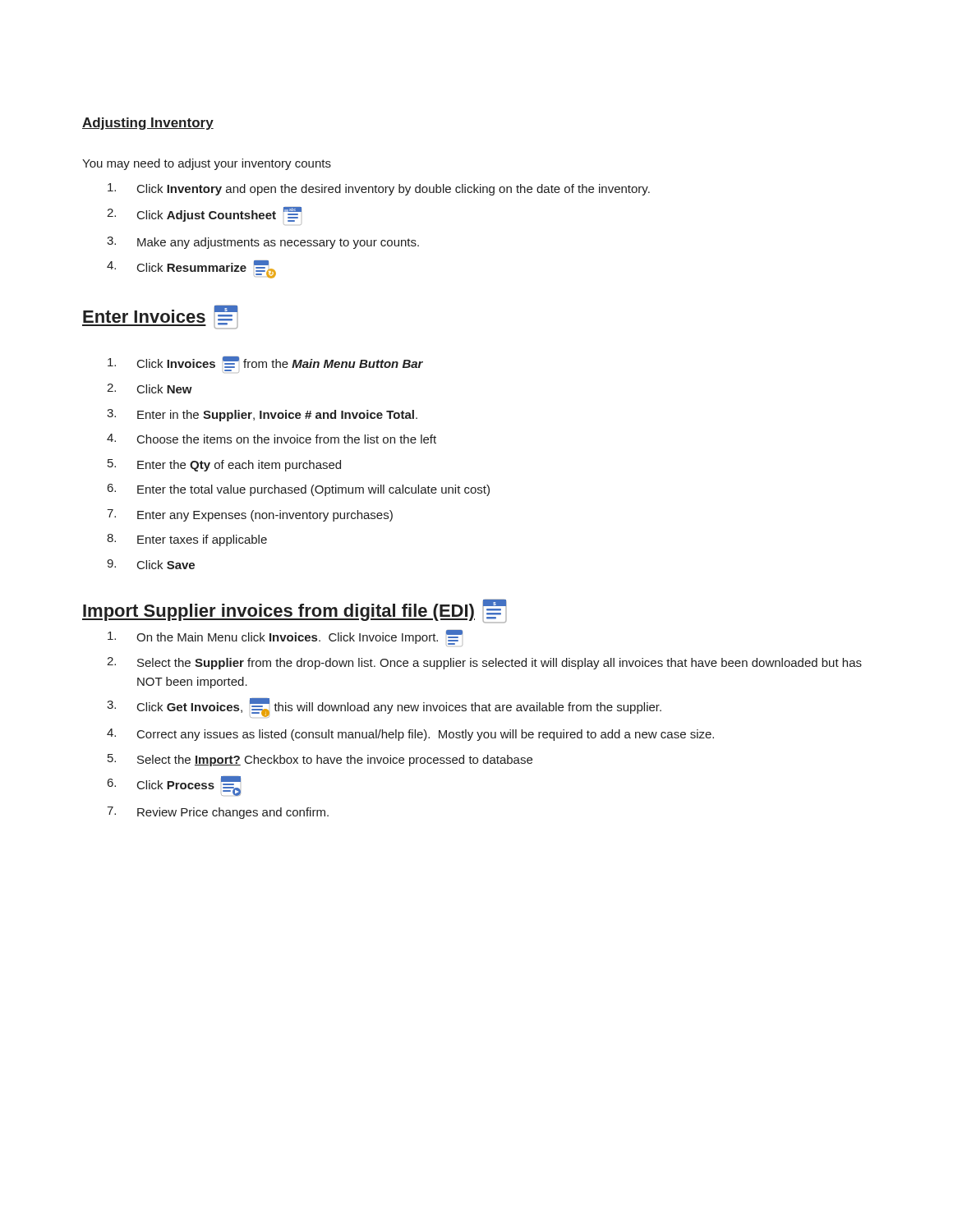953x1232 pixels.
Task: Find the block on this page that starts "Click Invoices from the Main"
Action: tap(265, 364)
